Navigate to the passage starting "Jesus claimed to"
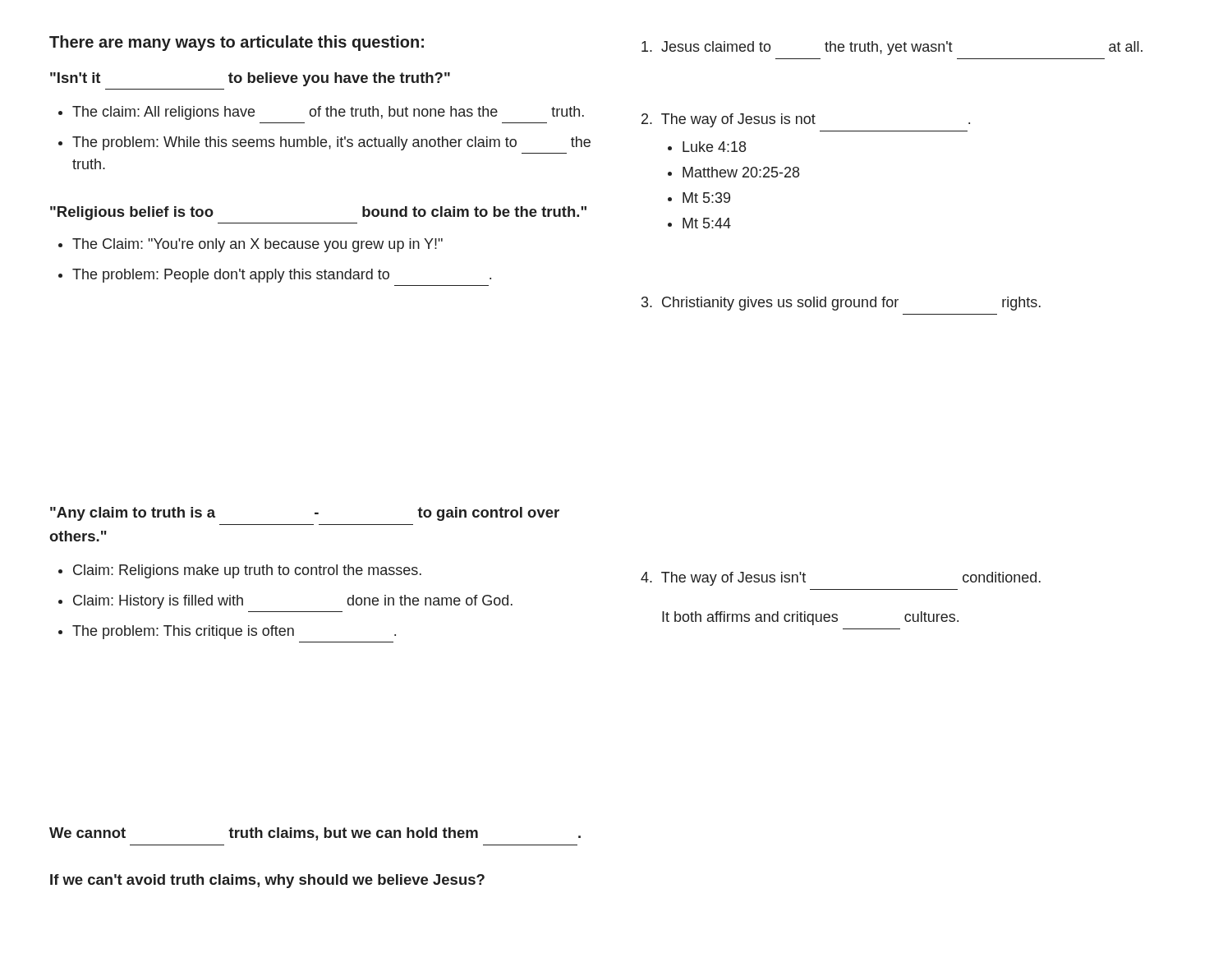The height and width of the screenshot is (953, 1232). [892, 49]
